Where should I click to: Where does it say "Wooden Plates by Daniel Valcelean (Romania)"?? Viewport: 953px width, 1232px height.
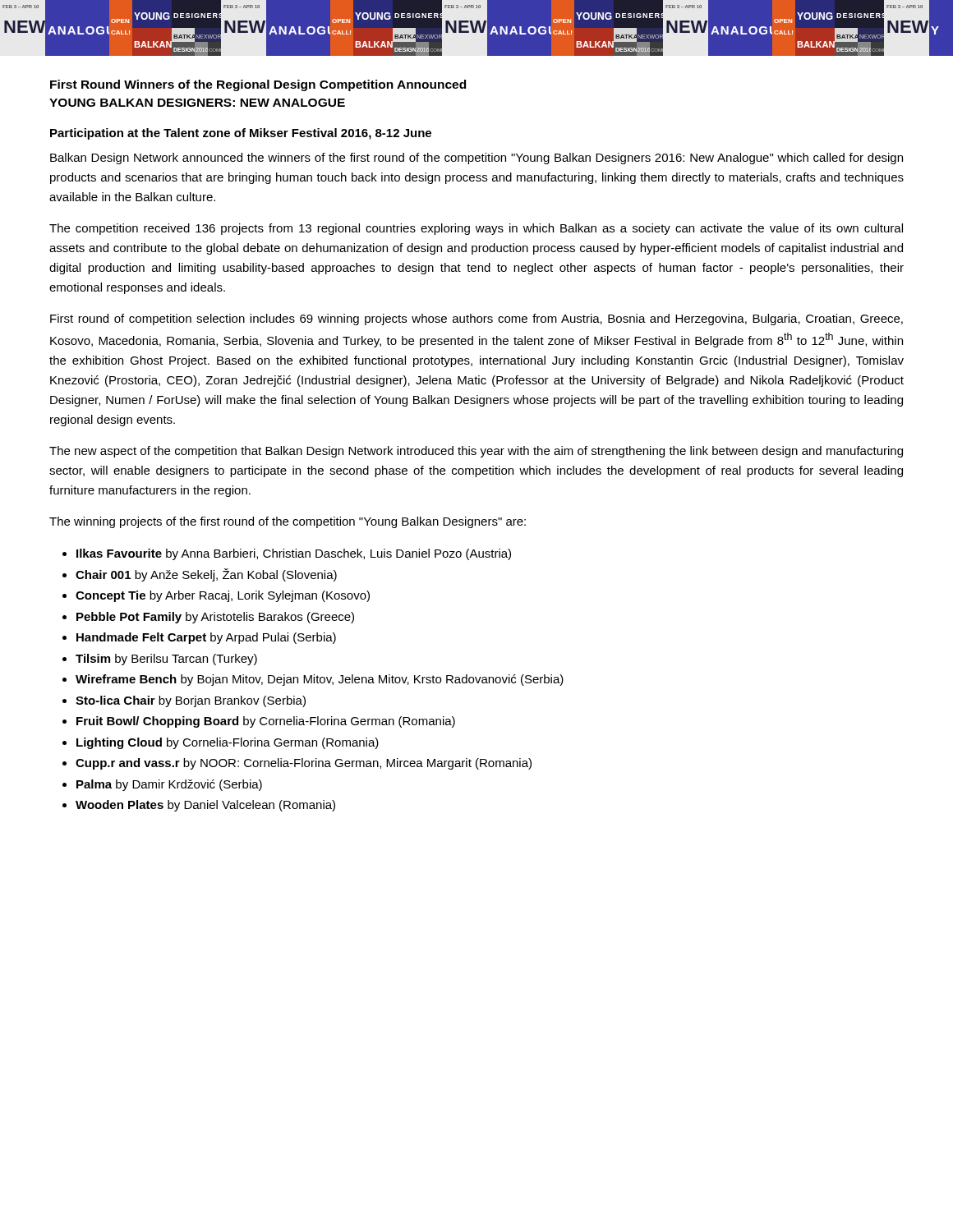(206, 805)
